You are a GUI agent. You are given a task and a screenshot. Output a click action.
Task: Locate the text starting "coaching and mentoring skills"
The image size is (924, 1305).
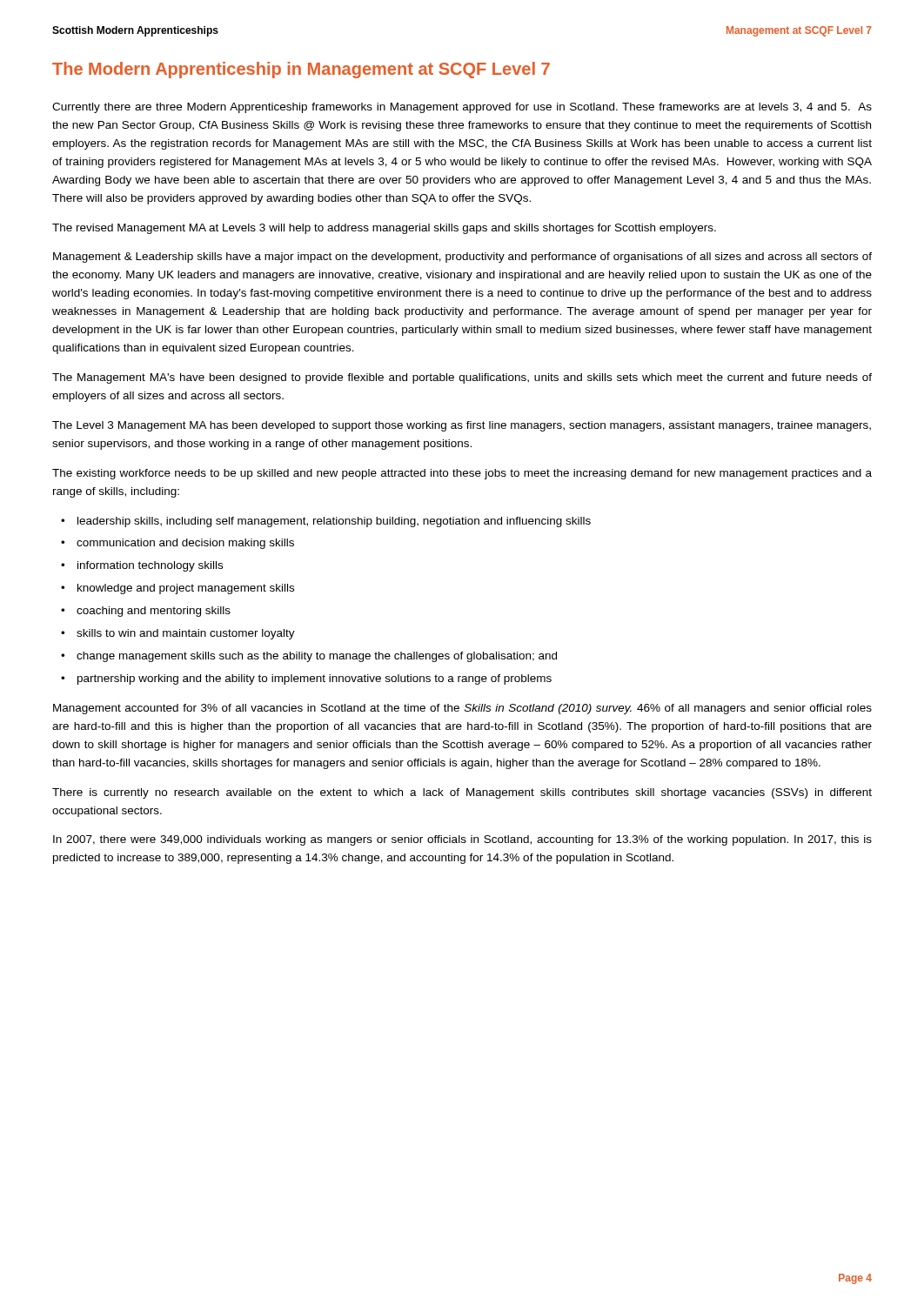(x=154, y=610)
